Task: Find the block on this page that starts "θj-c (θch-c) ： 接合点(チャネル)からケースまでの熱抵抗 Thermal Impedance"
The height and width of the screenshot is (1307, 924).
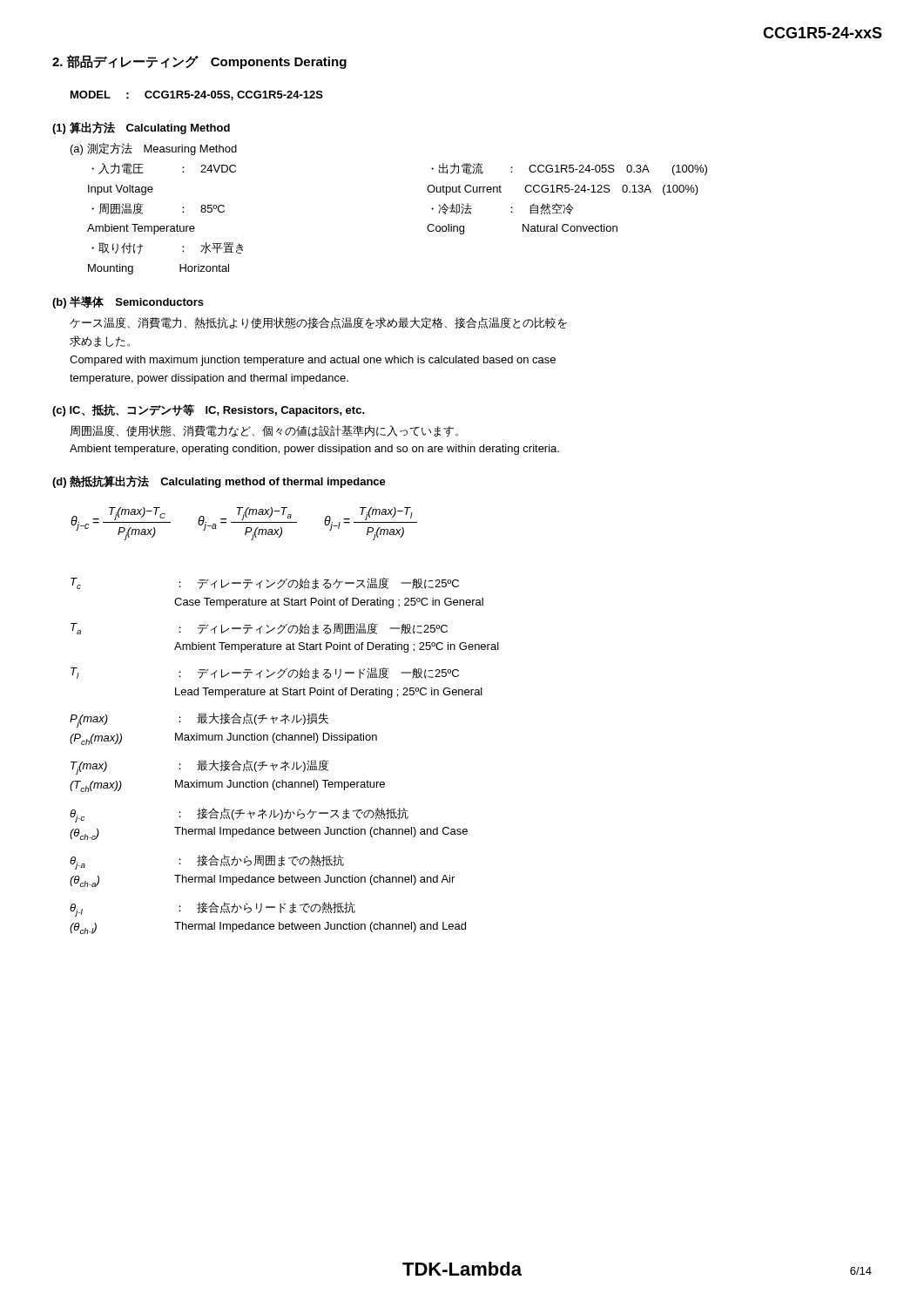Action: [470, 824]
